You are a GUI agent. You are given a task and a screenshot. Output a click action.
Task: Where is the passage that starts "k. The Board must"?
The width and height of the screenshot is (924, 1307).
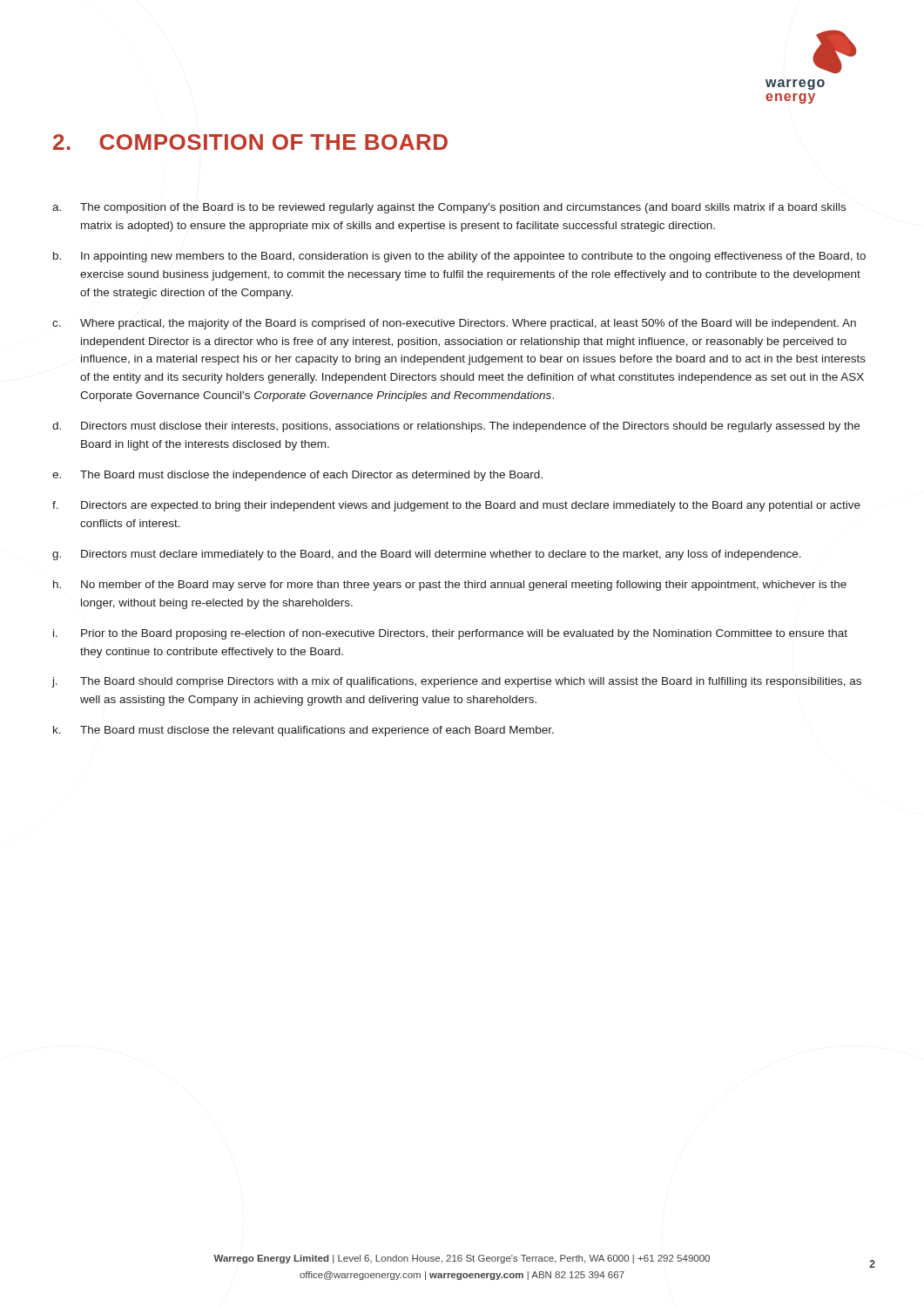coord(462,731)
